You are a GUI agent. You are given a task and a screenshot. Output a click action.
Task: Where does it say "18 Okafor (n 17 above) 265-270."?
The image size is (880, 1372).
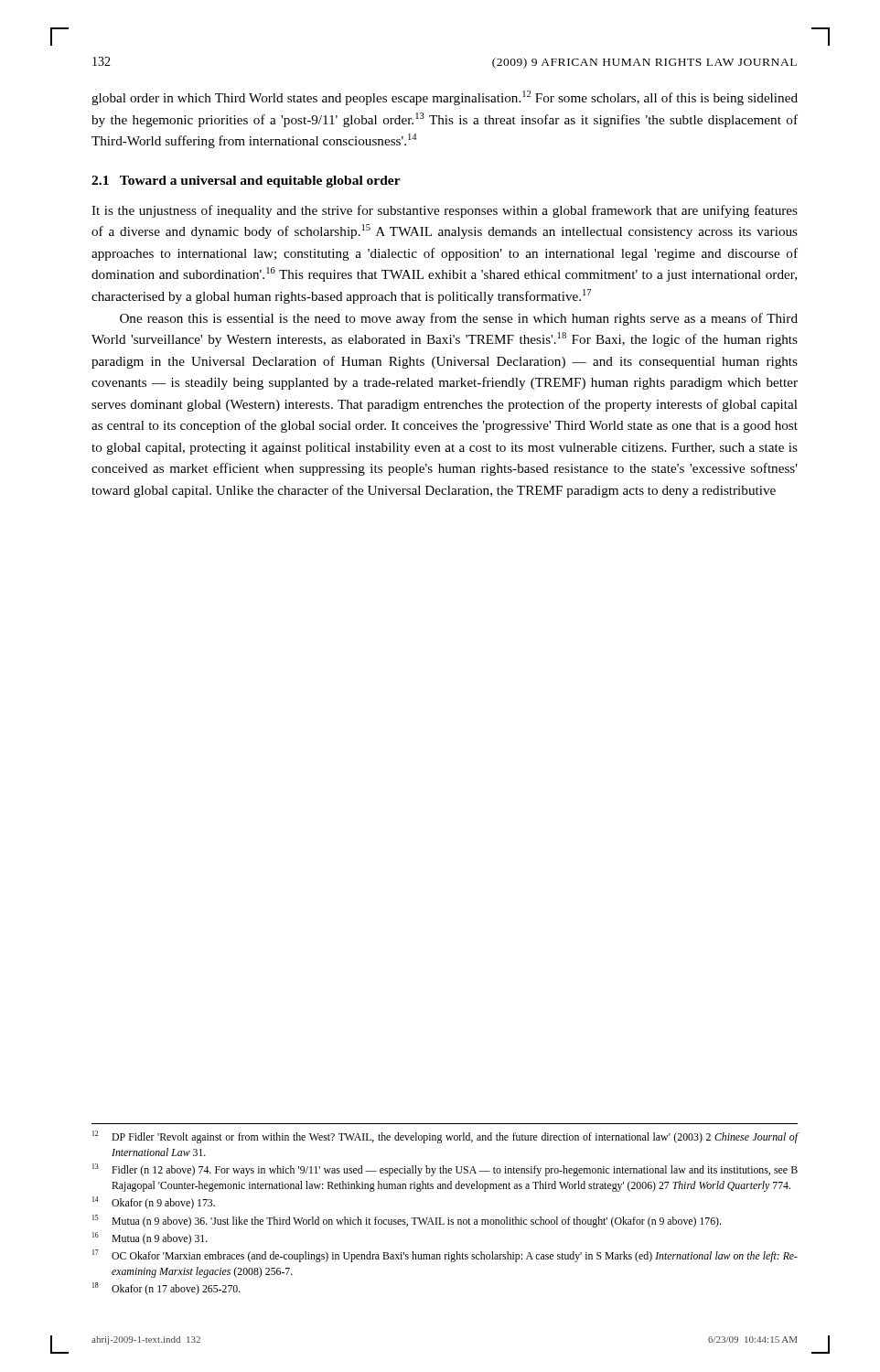coord(166,1289)
